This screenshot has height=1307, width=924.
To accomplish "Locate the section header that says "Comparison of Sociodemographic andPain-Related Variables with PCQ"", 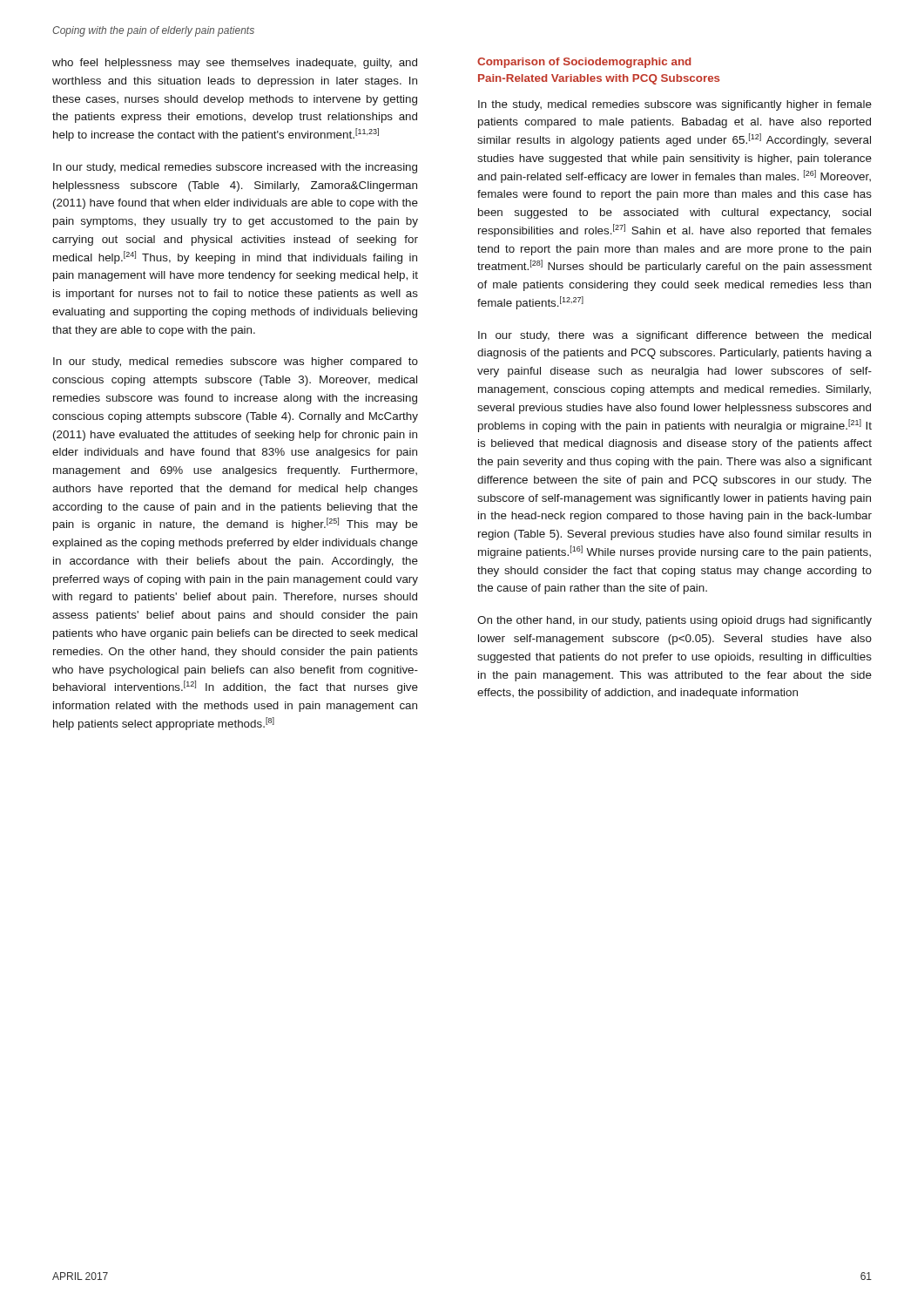I will point(599,70).
